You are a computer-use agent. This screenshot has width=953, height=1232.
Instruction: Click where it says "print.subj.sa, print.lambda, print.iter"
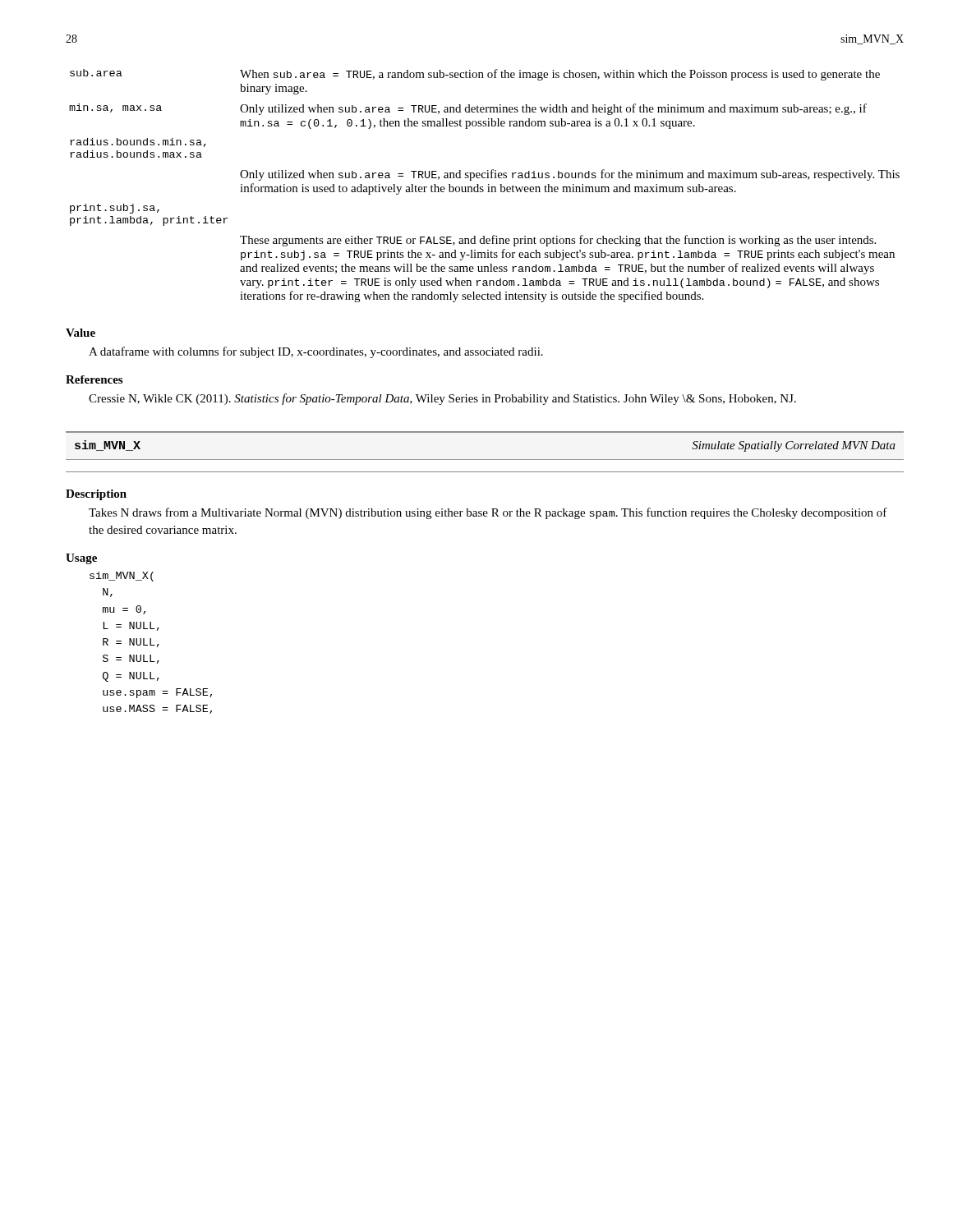tap(115, 209)
